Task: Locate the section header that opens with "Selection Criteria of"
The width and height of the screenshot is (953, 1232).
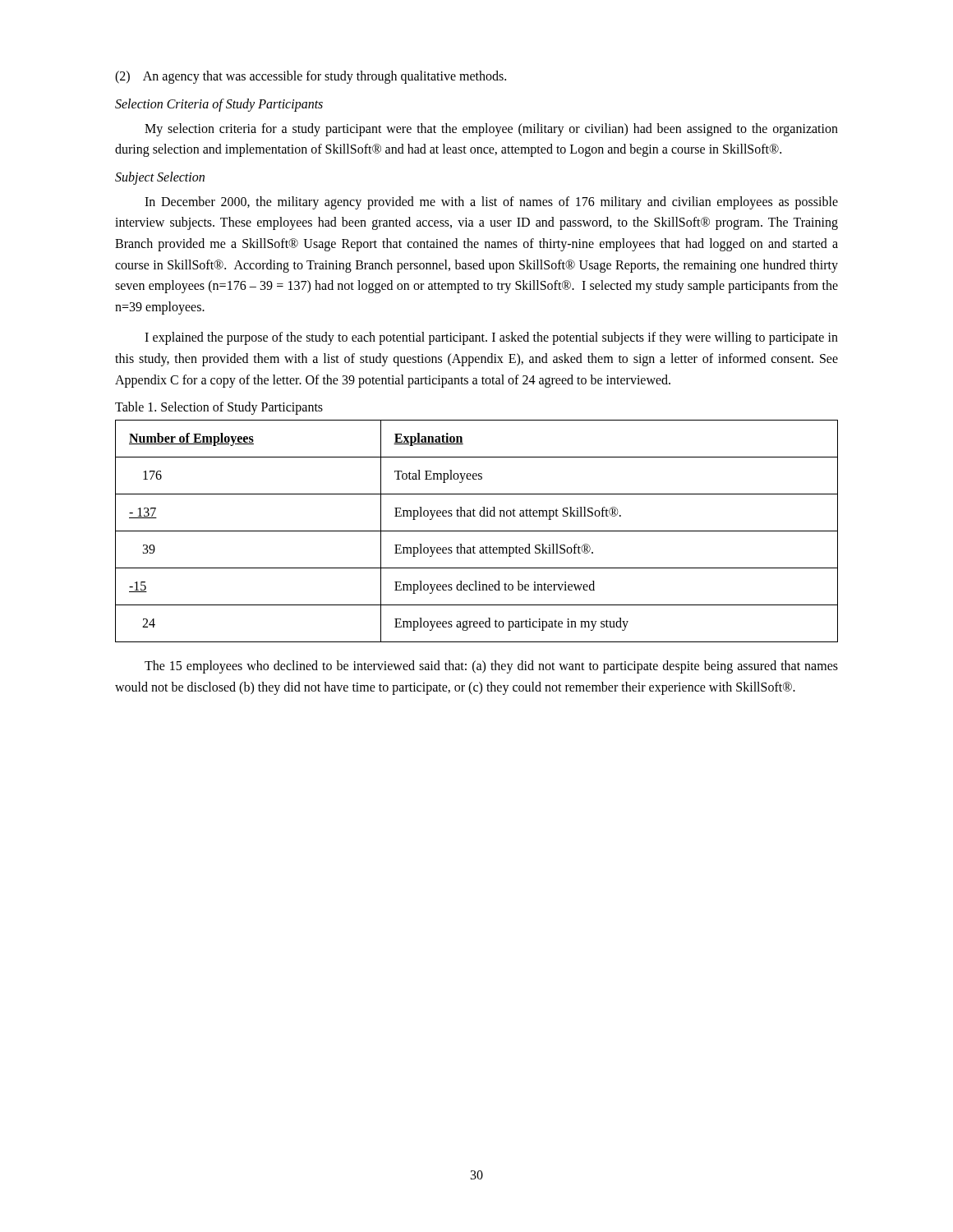Action: point(219,104)
